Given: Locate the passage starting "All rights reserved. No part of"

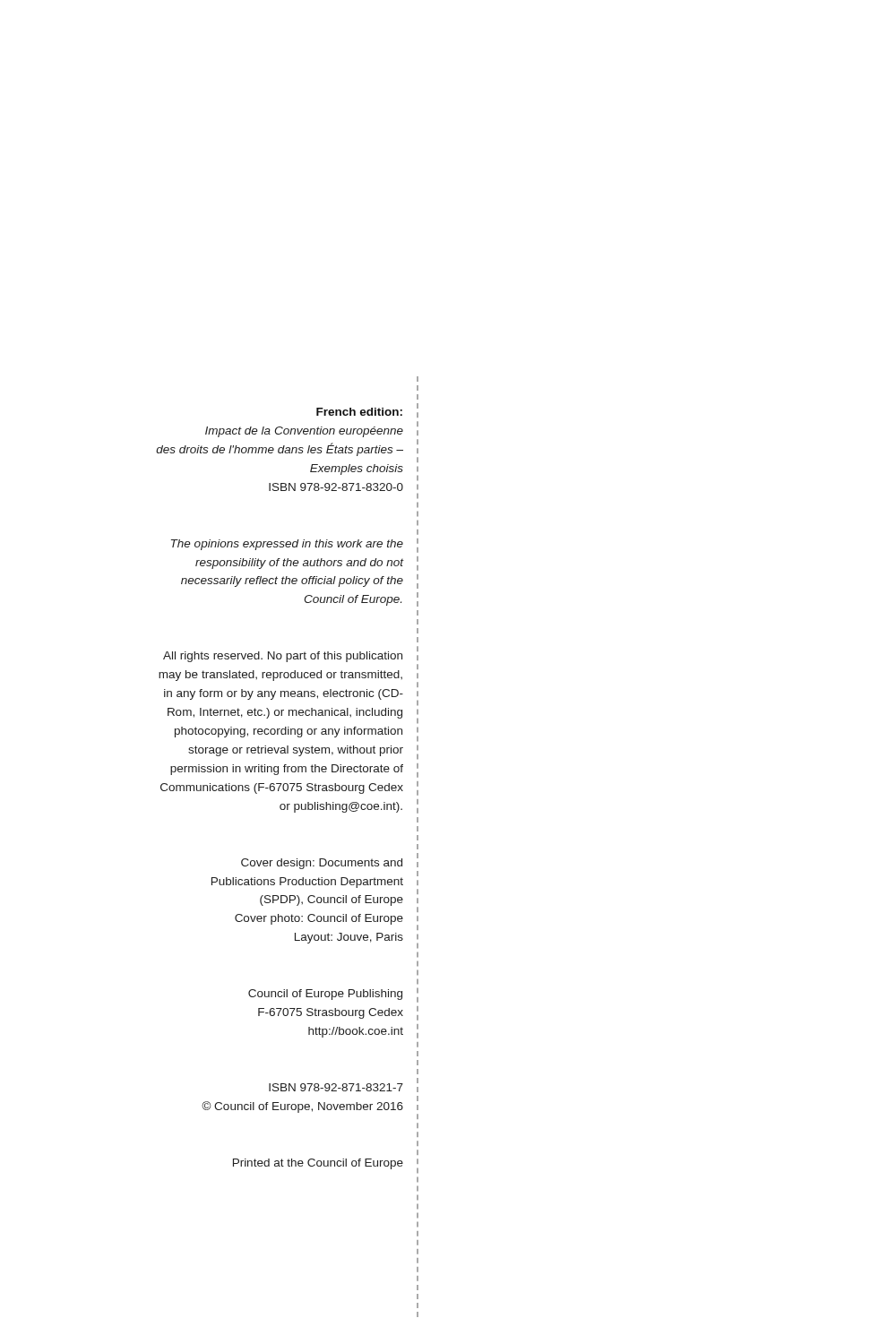Looking at the screenshot, I should point(281,731).
